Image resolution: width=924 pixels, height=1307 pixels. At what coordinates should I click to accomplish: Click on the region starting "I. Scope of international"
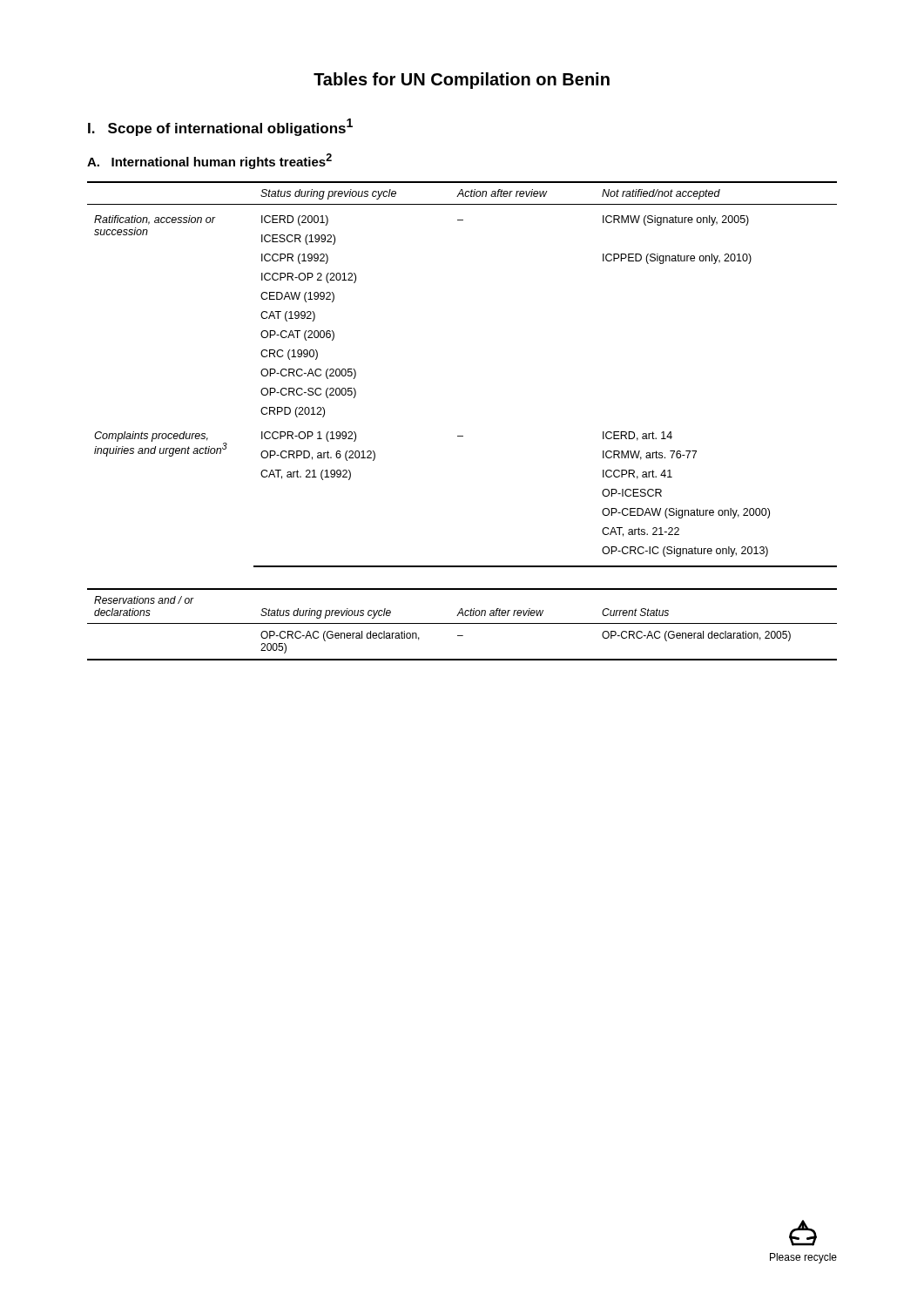220,126
